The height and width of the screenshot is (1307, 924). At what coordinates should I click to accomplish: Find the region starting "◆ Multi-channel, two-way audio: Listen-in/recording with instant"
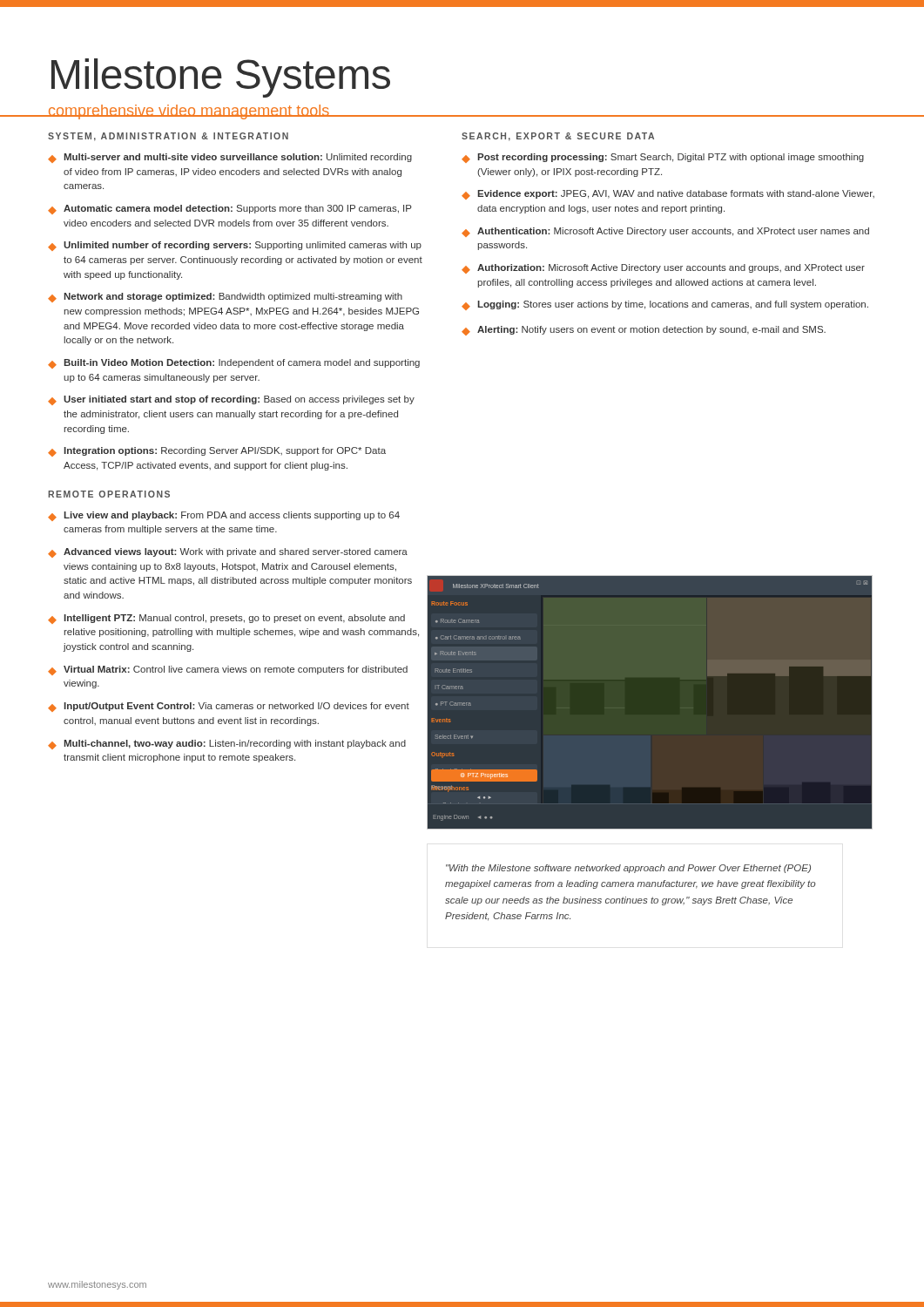point(235,750)
